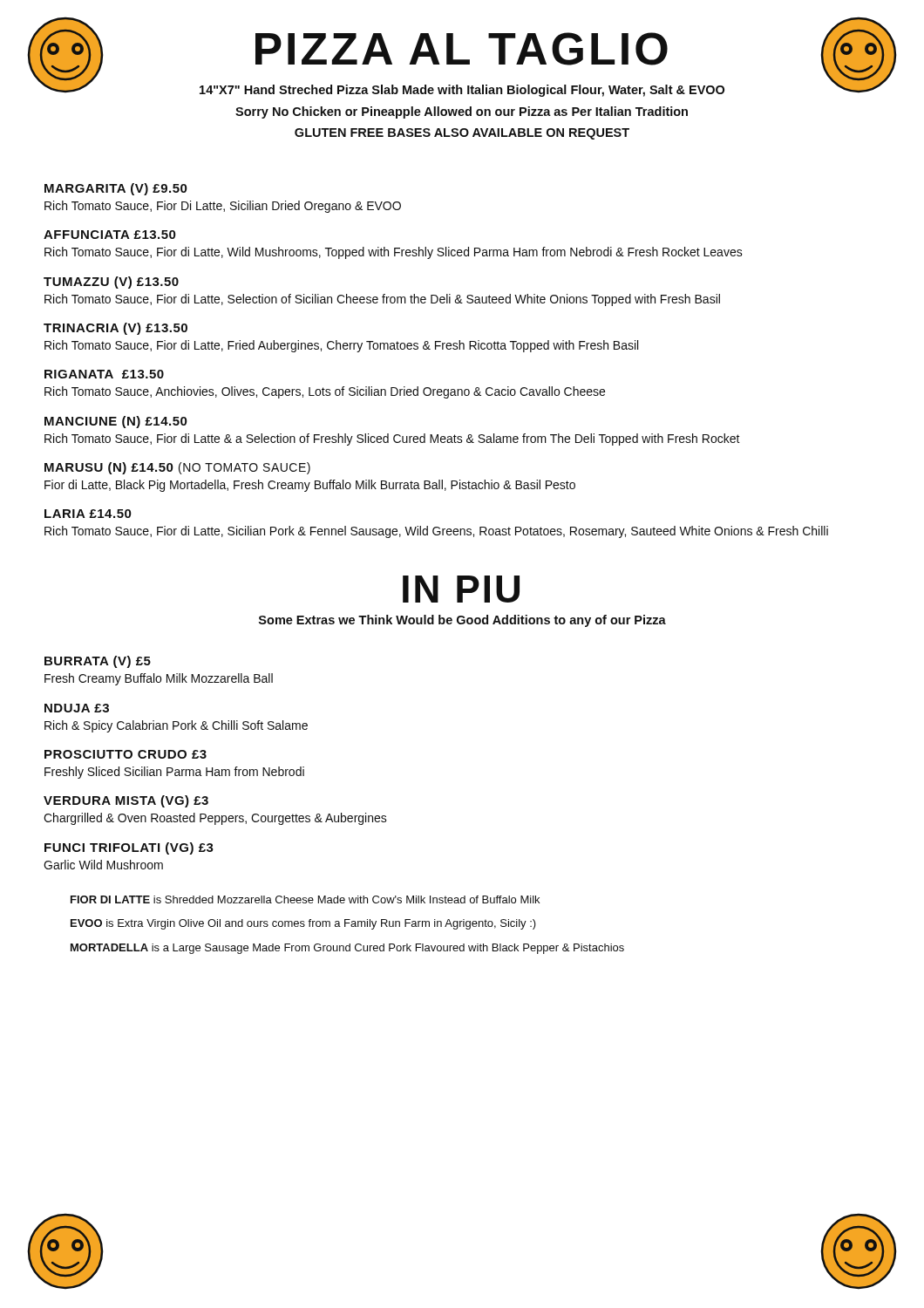Select the passage starting "MARUSU (N) £14.50 (No Tomato"
This screenshot has height=1308, width=924.
[x=462, y=477]
